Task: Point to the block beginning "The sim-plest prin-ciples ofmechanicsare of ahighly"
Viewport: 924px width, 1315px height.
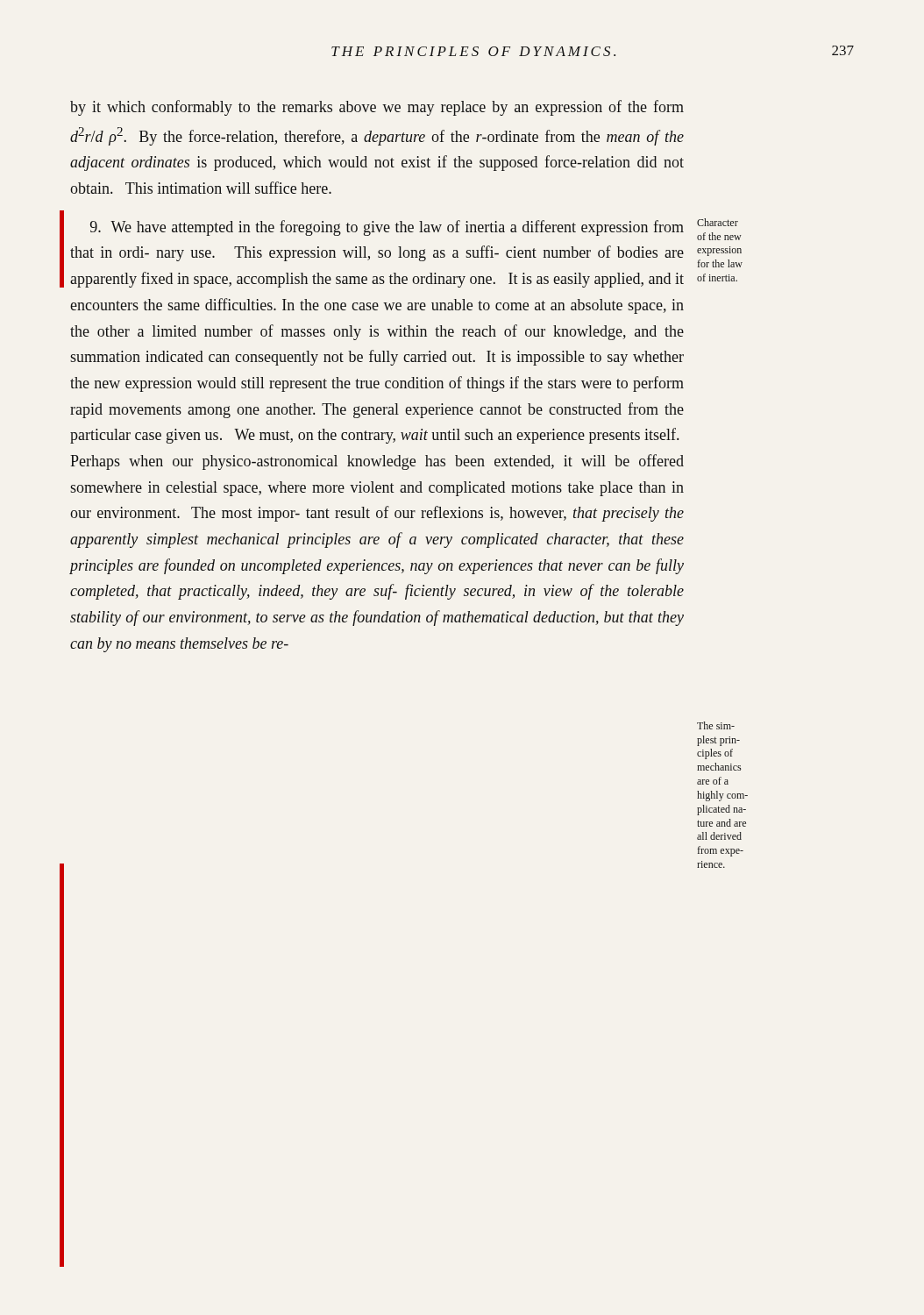Action: [x=723, y=795]
